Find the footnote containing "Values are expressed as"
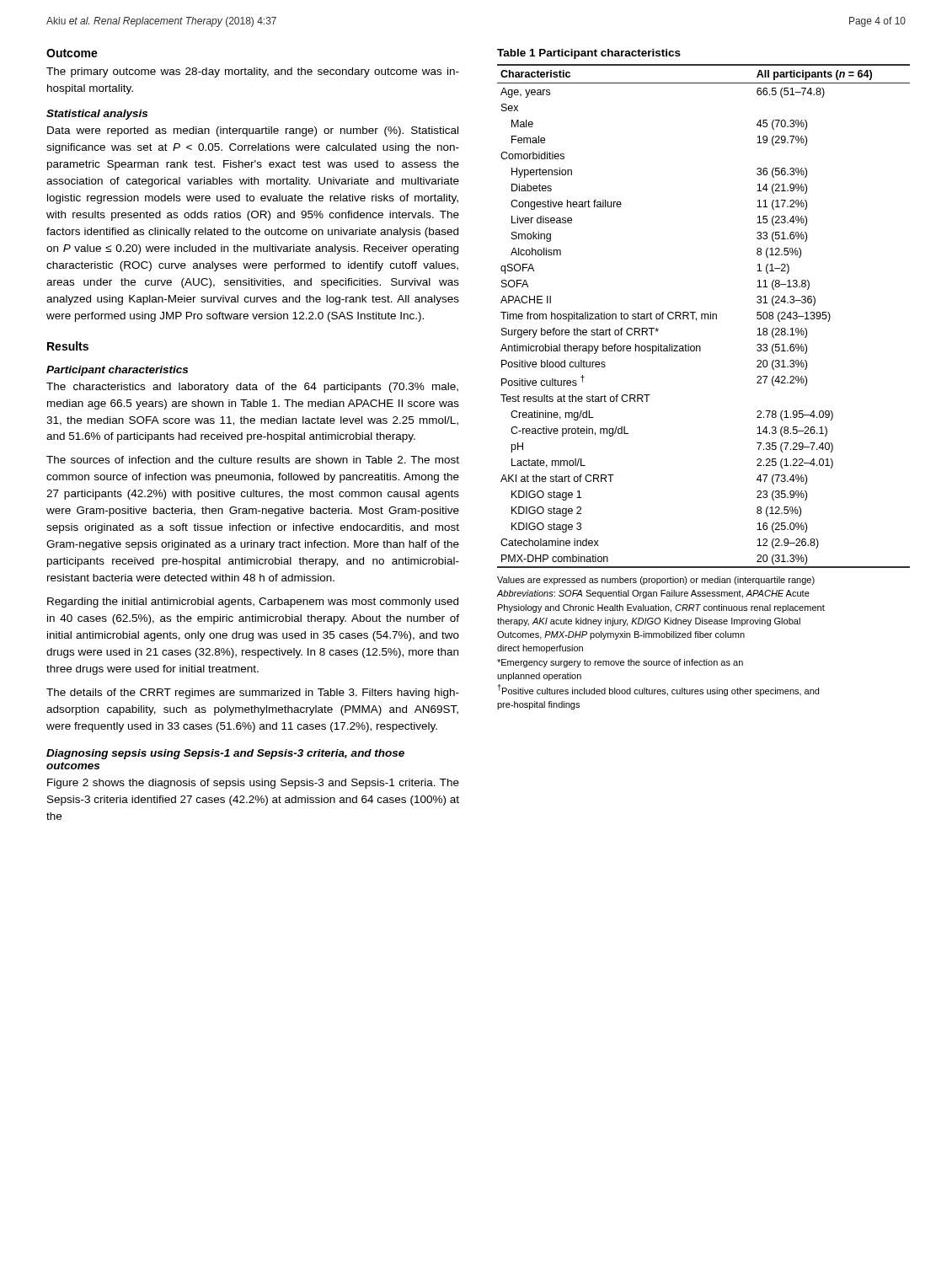Viewport: 952px width, 1264px height. 703,642
